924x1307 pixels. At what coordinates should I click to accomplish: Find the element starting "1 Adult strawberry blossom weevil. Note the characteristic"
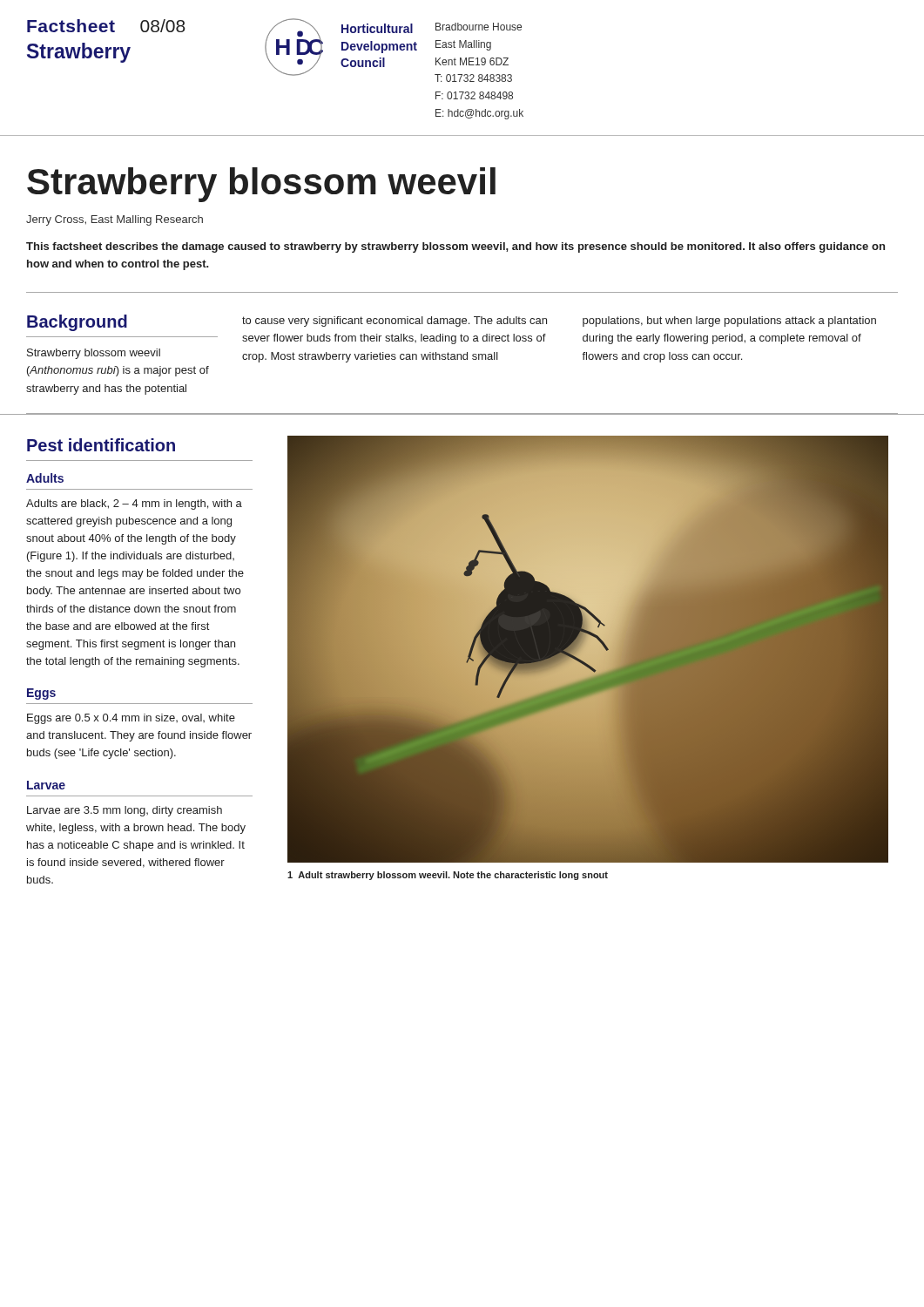[x=448, y=875]
